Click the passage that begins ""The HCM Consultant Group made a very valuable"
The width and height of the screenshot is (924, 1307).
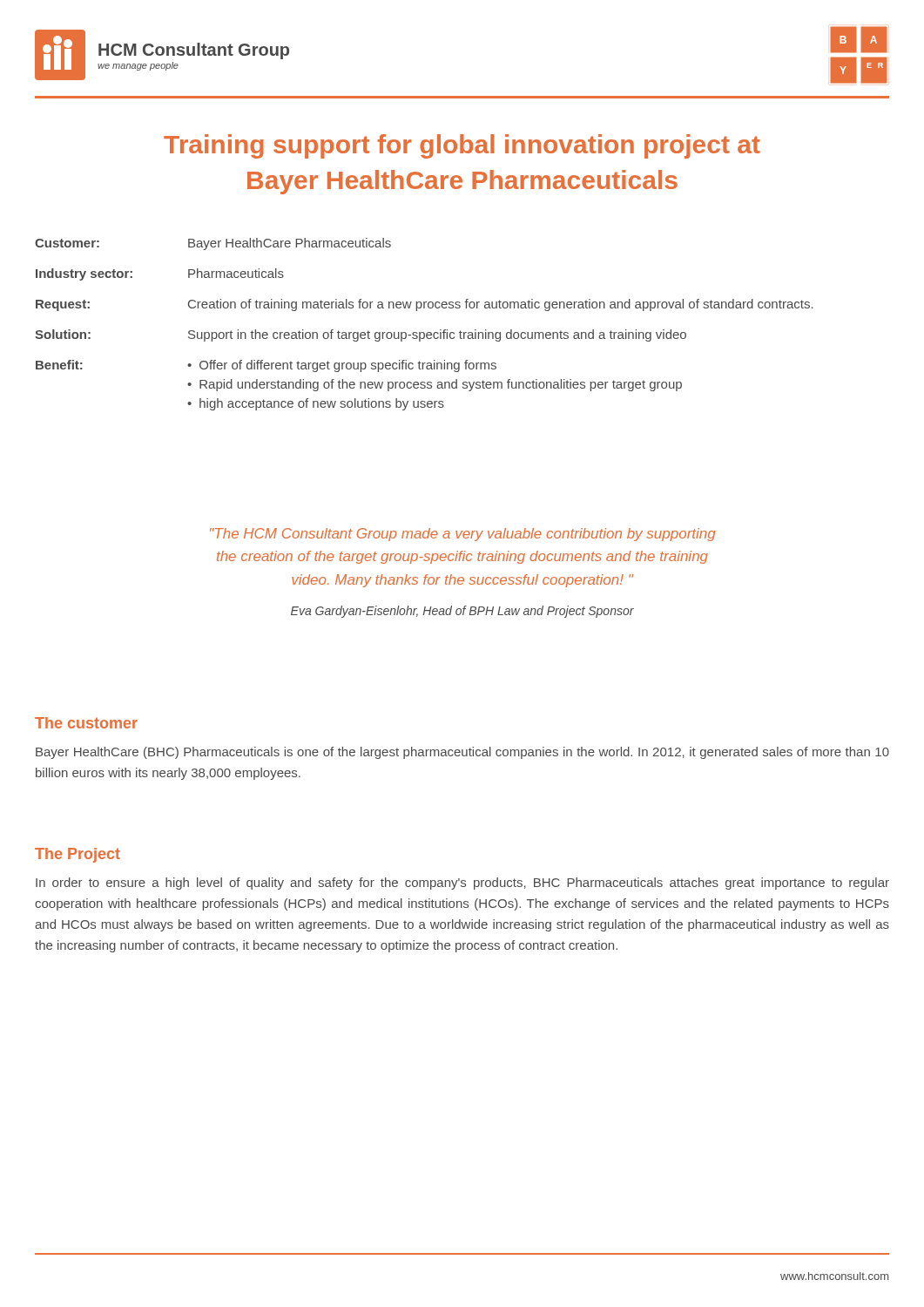[x=462, y=557]
